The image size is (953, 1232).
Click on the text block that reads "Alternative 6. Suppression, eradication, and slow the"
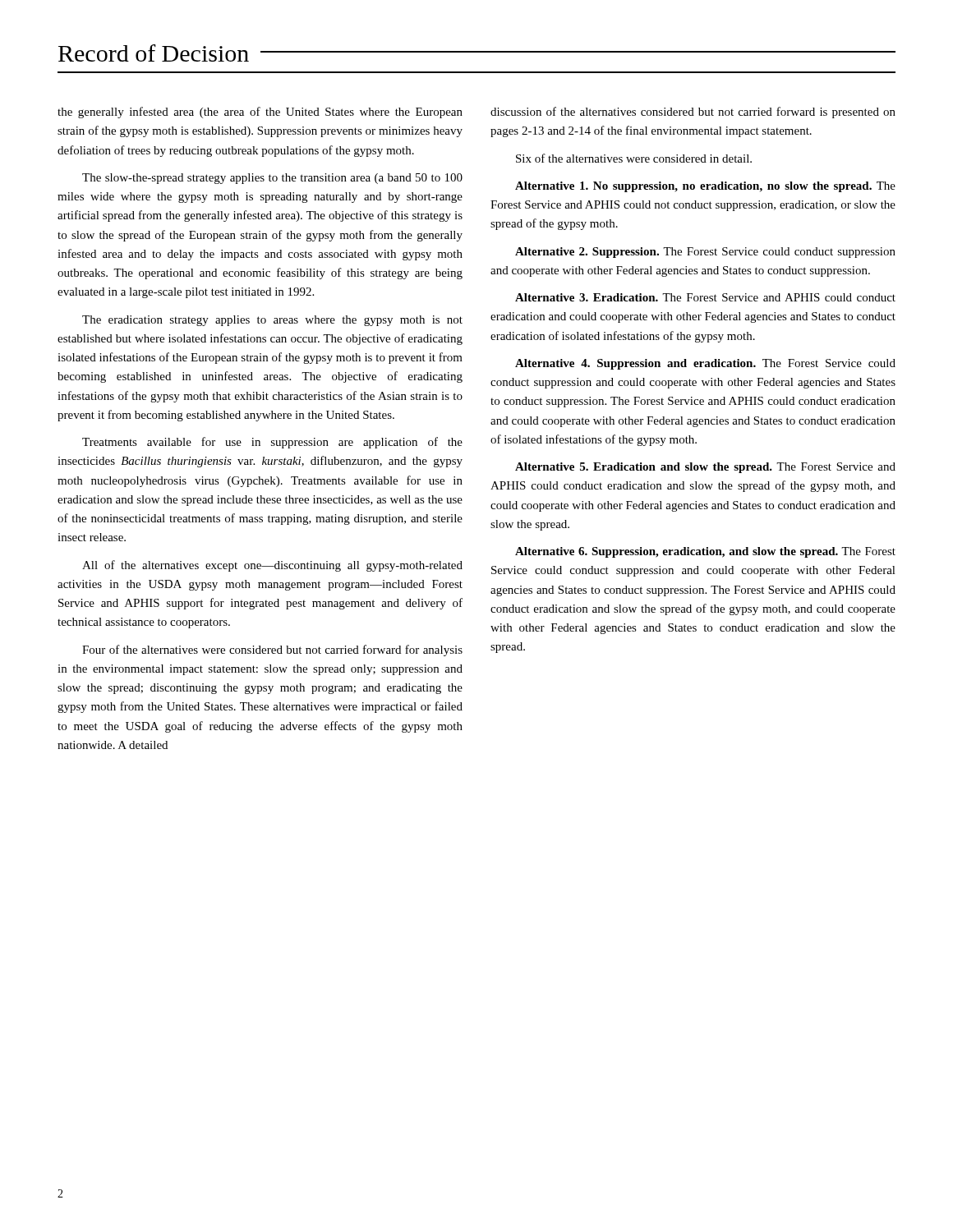point(693,599)
